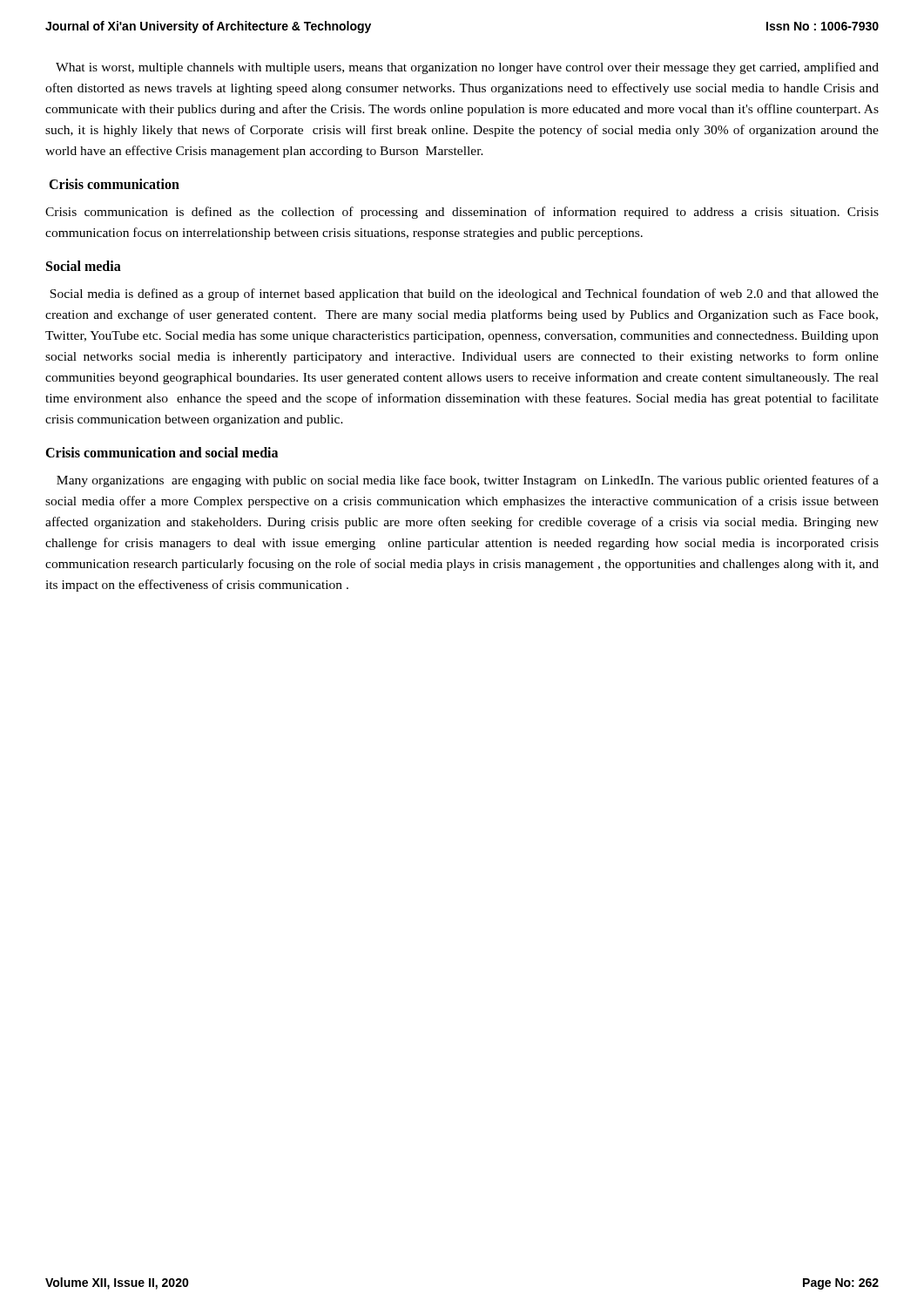The width and height of the screenshot is (924, 1307).
Task: Point to the text block starting "Social media is defined as a group of"
Action: tap(462, 356)
